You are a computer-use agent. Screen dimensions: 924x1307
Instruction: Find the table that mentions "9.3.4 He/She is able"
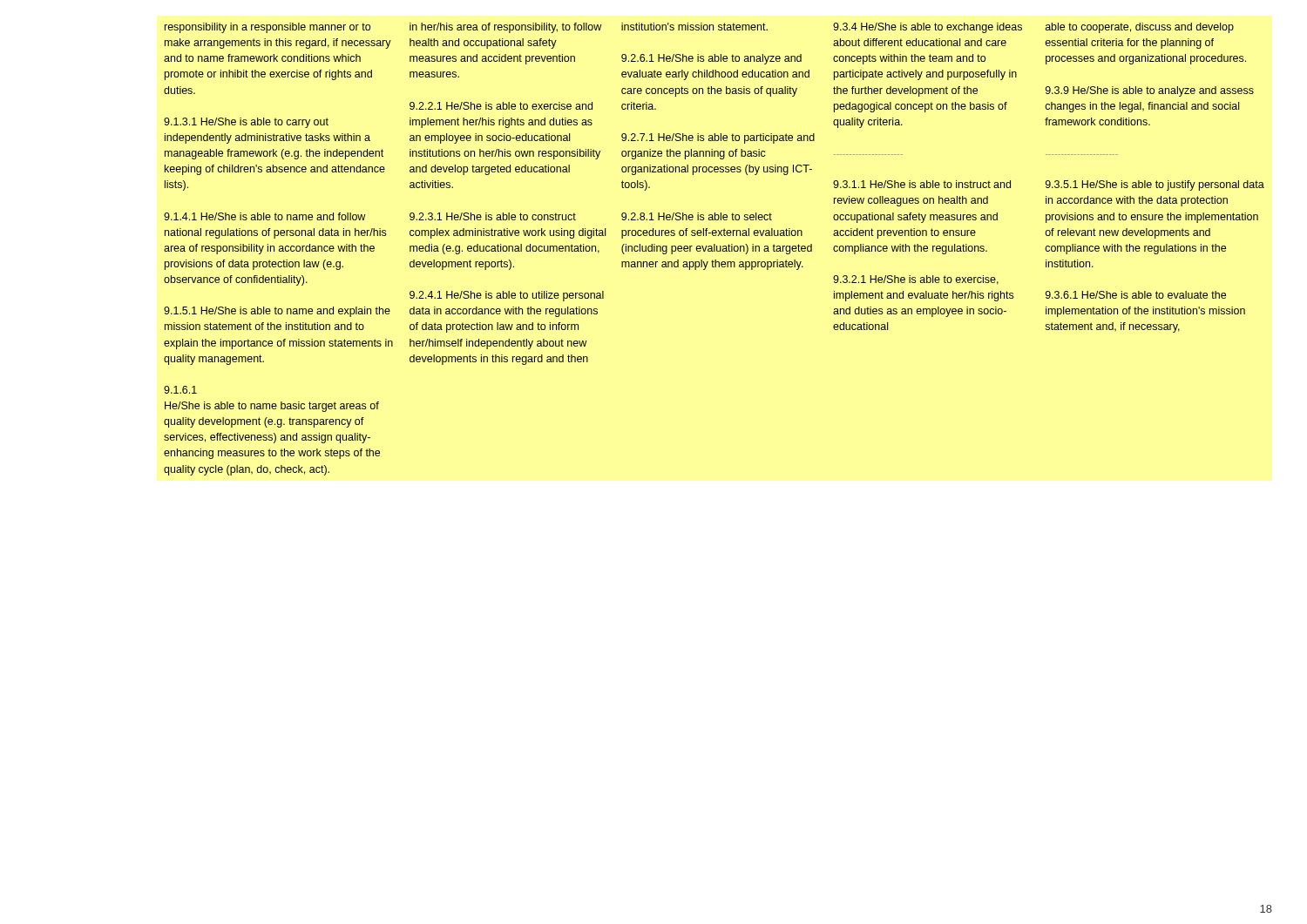tap(714, 248)
